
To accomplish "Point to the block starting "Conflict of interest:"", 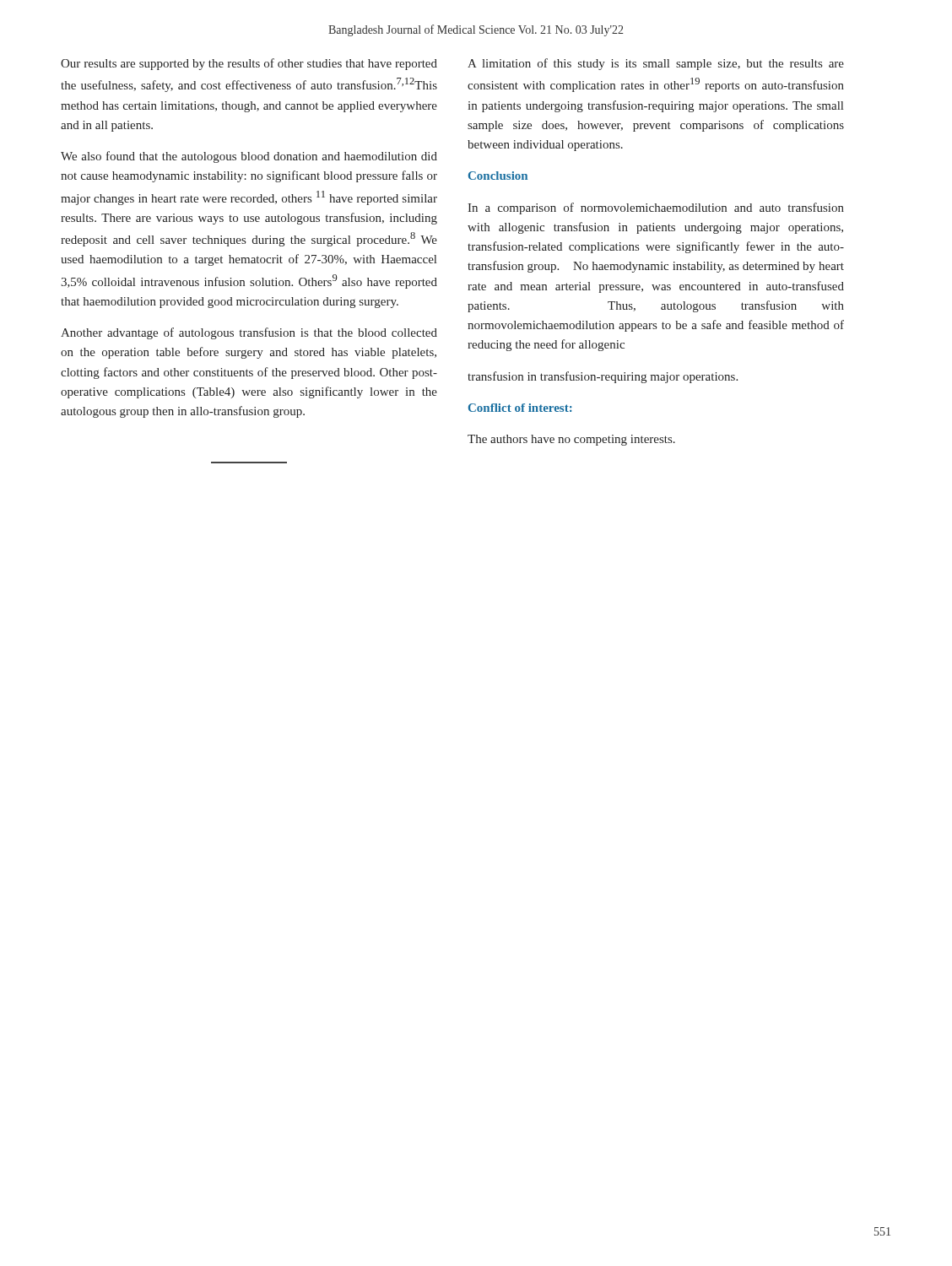I will pos(520,408).
